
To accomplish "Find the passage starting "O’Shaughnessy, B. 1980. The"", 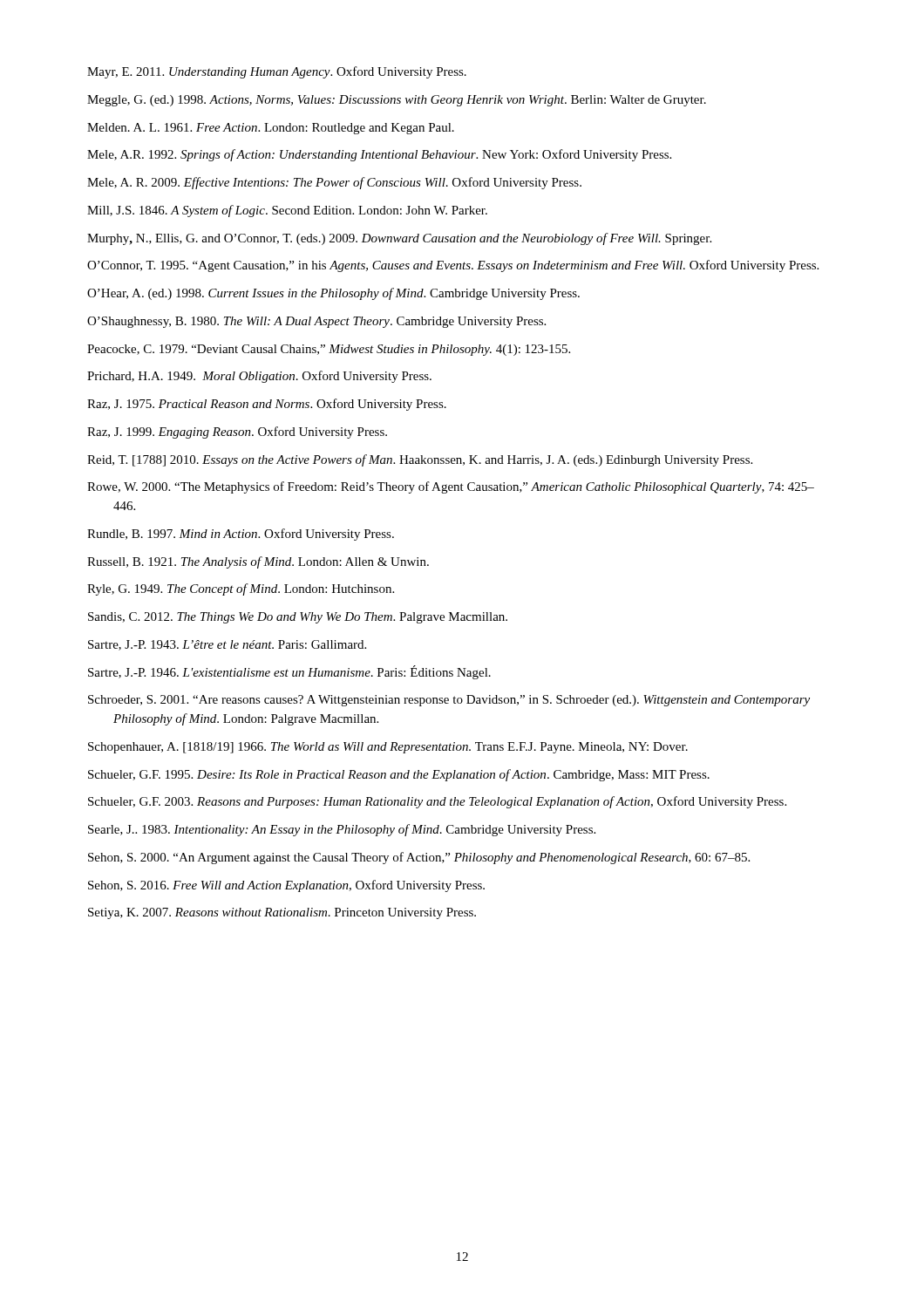I will [317, 321].
